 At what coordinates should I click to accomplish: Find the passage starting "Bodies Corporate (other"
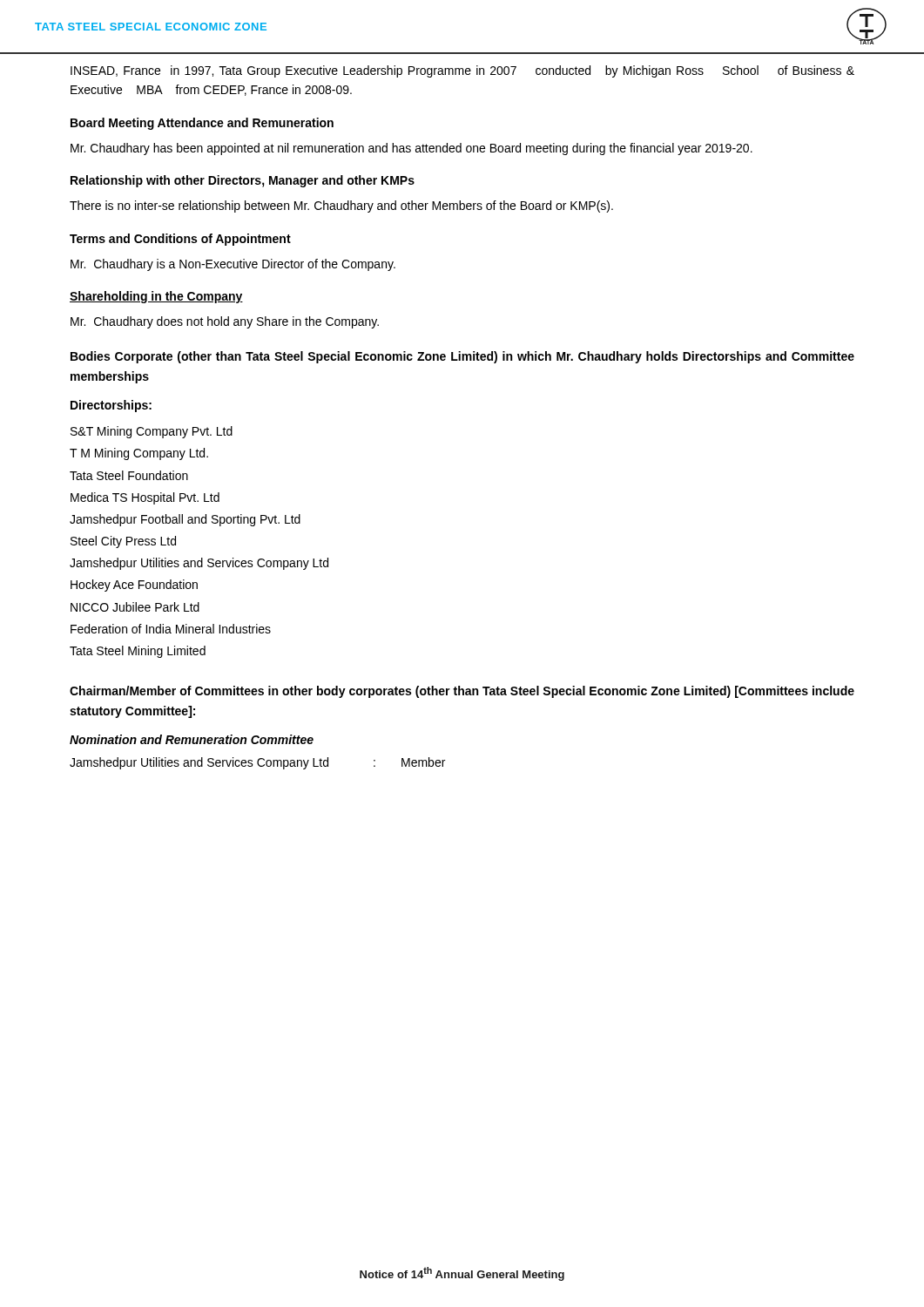(462, 366)
